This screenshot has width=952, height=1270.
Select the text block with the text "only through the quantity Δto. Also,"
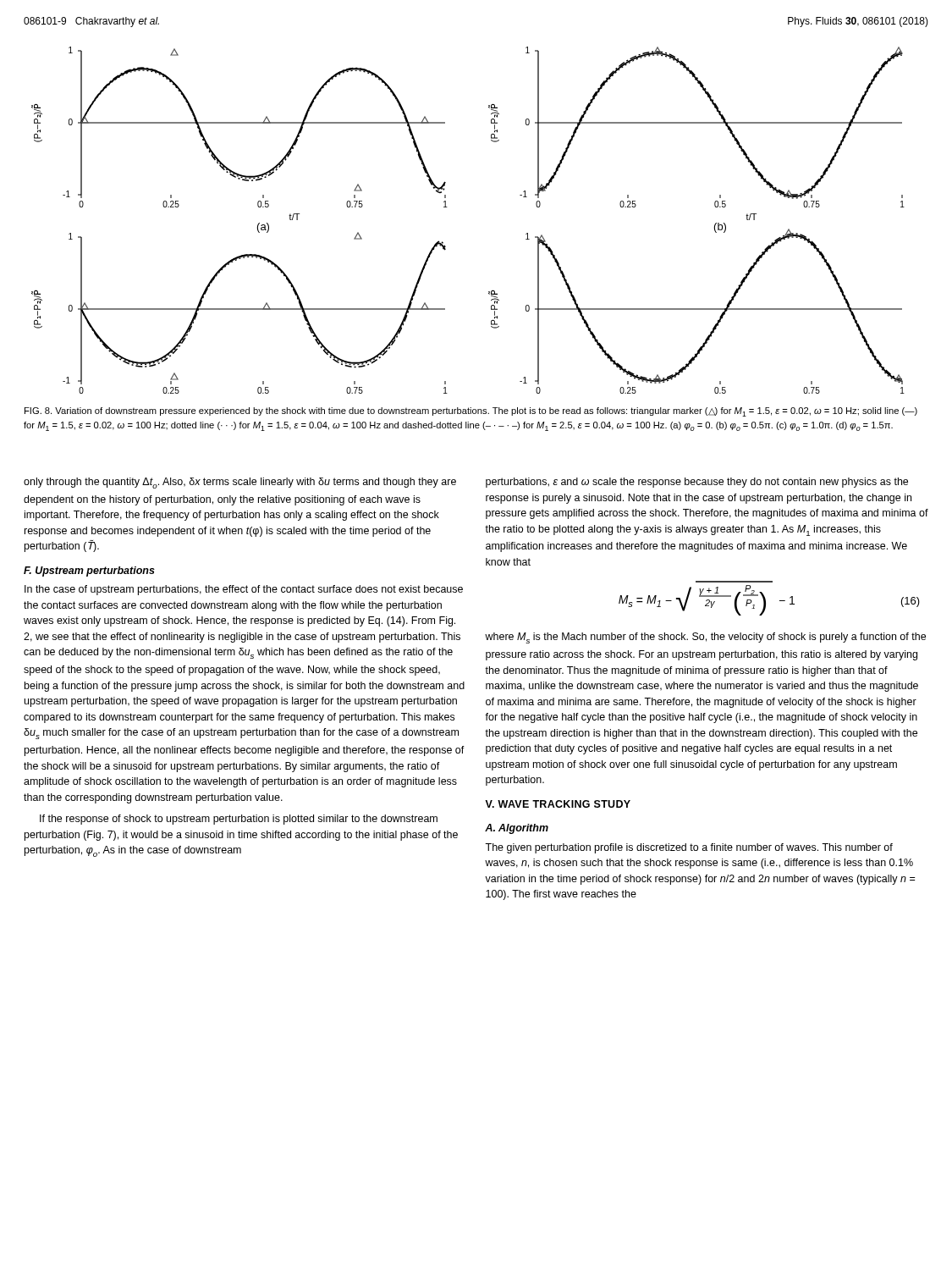(245, 514)
